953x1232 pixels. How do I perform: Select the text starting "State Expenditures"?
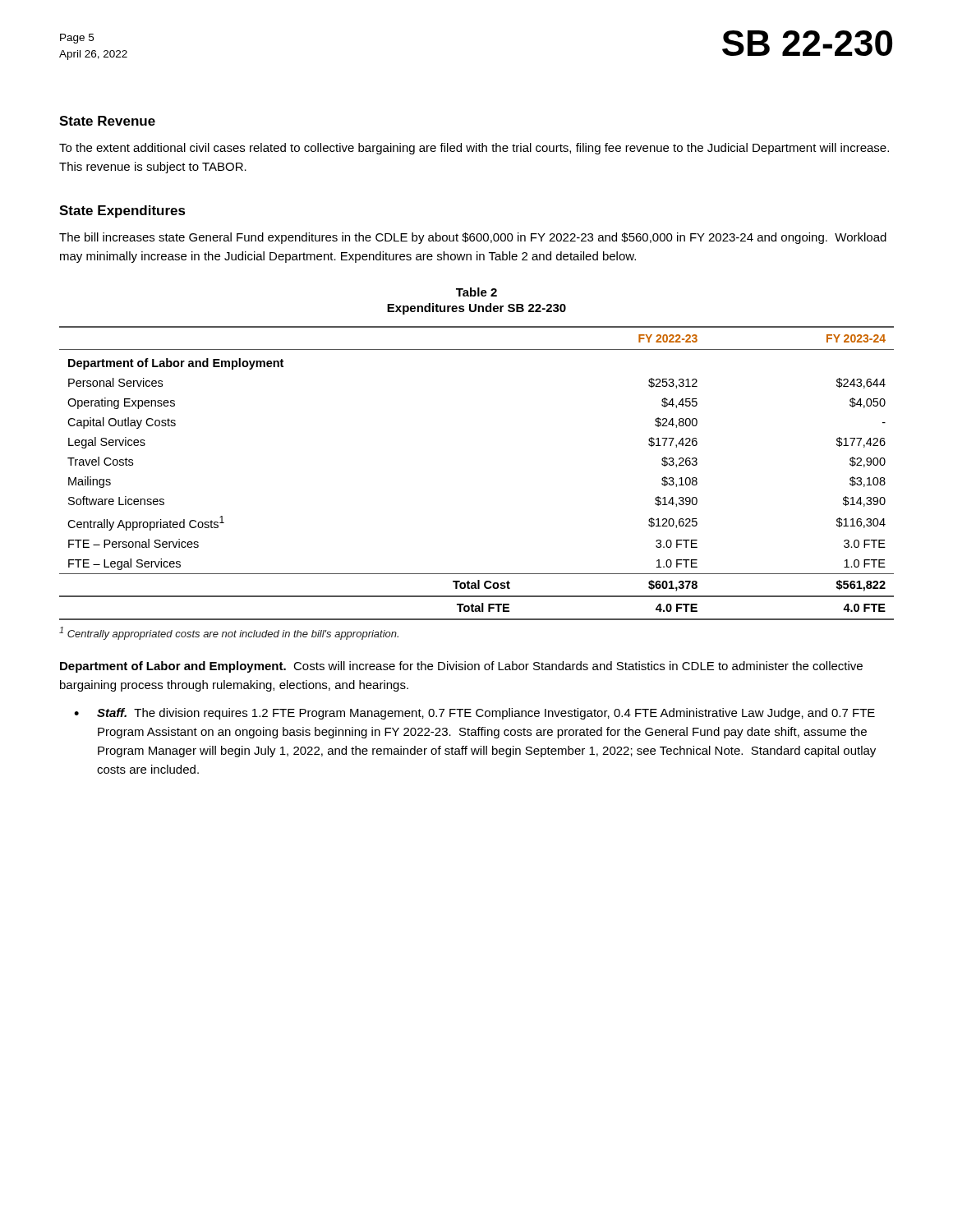click(x=122, y=210)
